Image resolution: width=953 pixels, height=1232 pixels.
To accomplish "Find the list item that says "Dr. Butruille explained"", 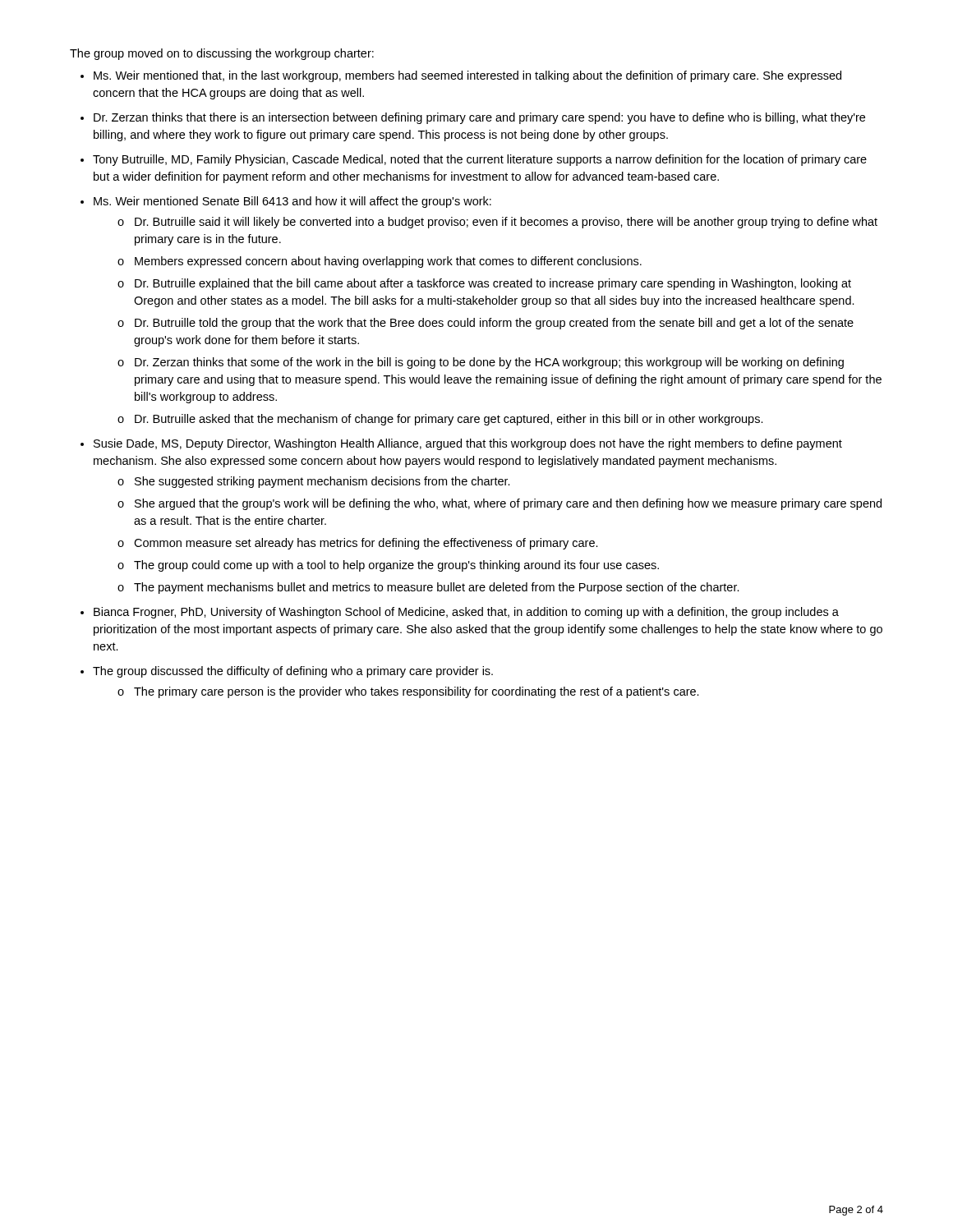I will (494, 292).
